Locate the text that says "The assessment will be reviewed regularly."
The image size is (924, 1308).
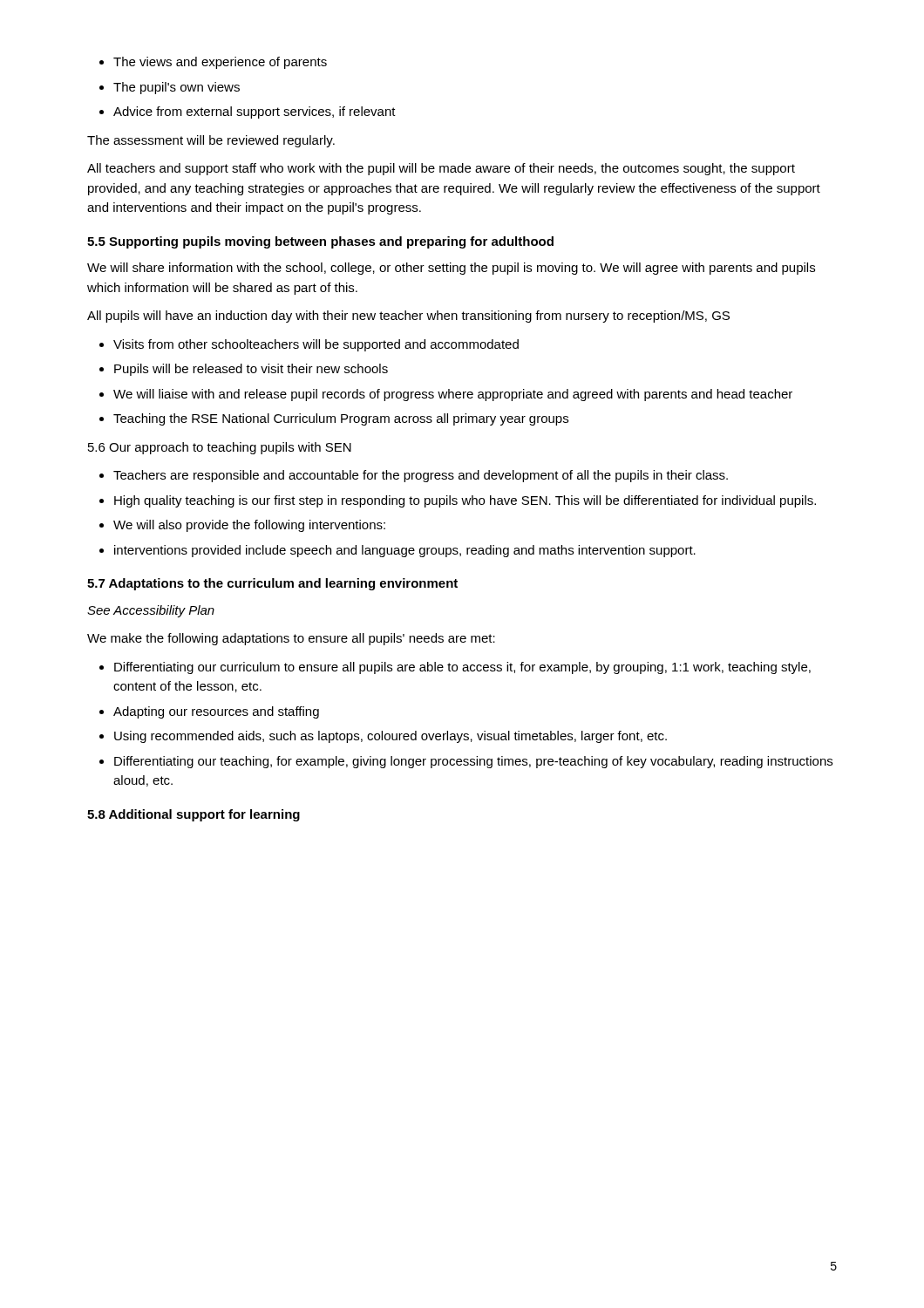click(211, 141)
